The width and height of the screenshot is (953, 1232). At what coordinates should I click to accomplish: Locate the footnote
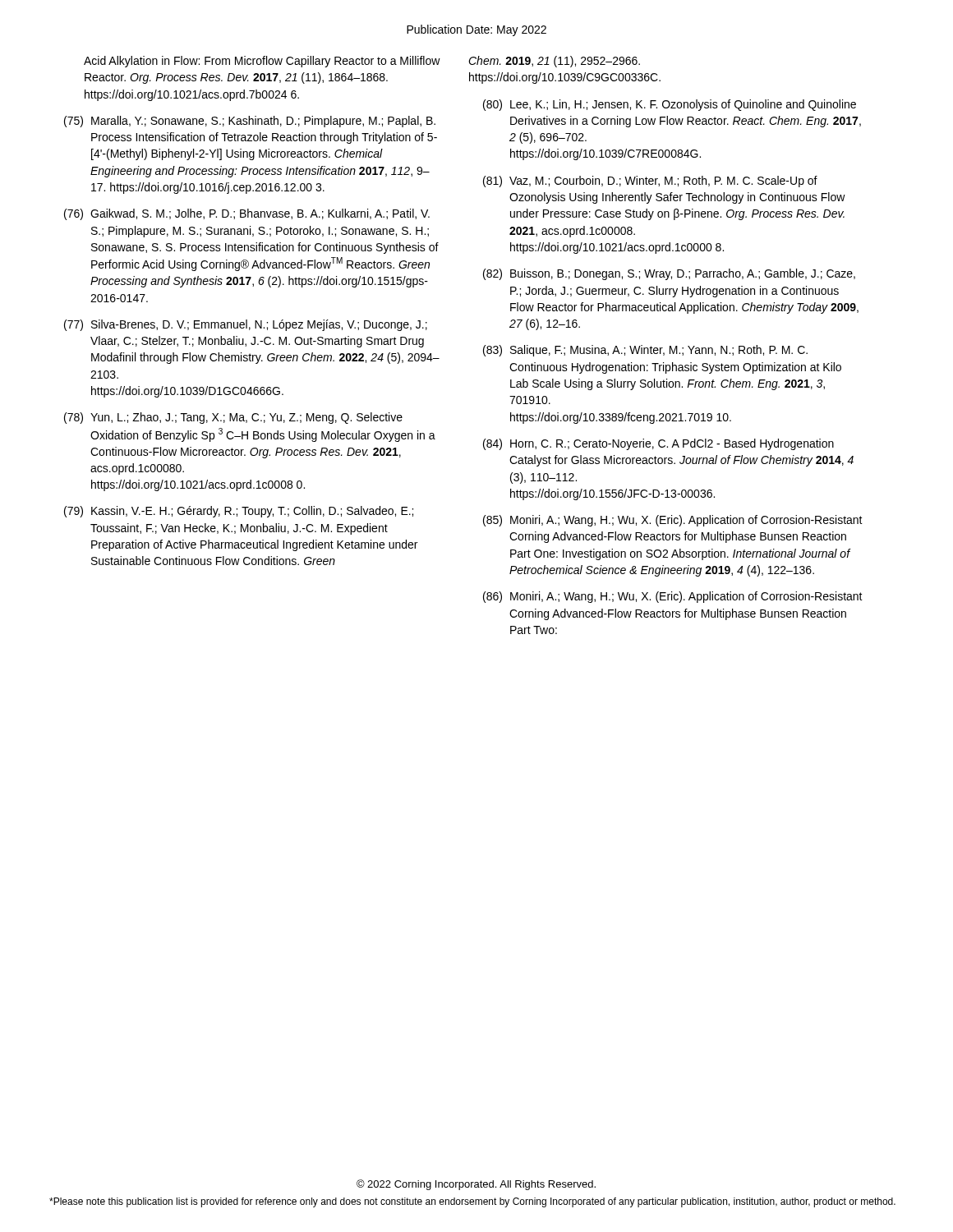pos(473,1202)
